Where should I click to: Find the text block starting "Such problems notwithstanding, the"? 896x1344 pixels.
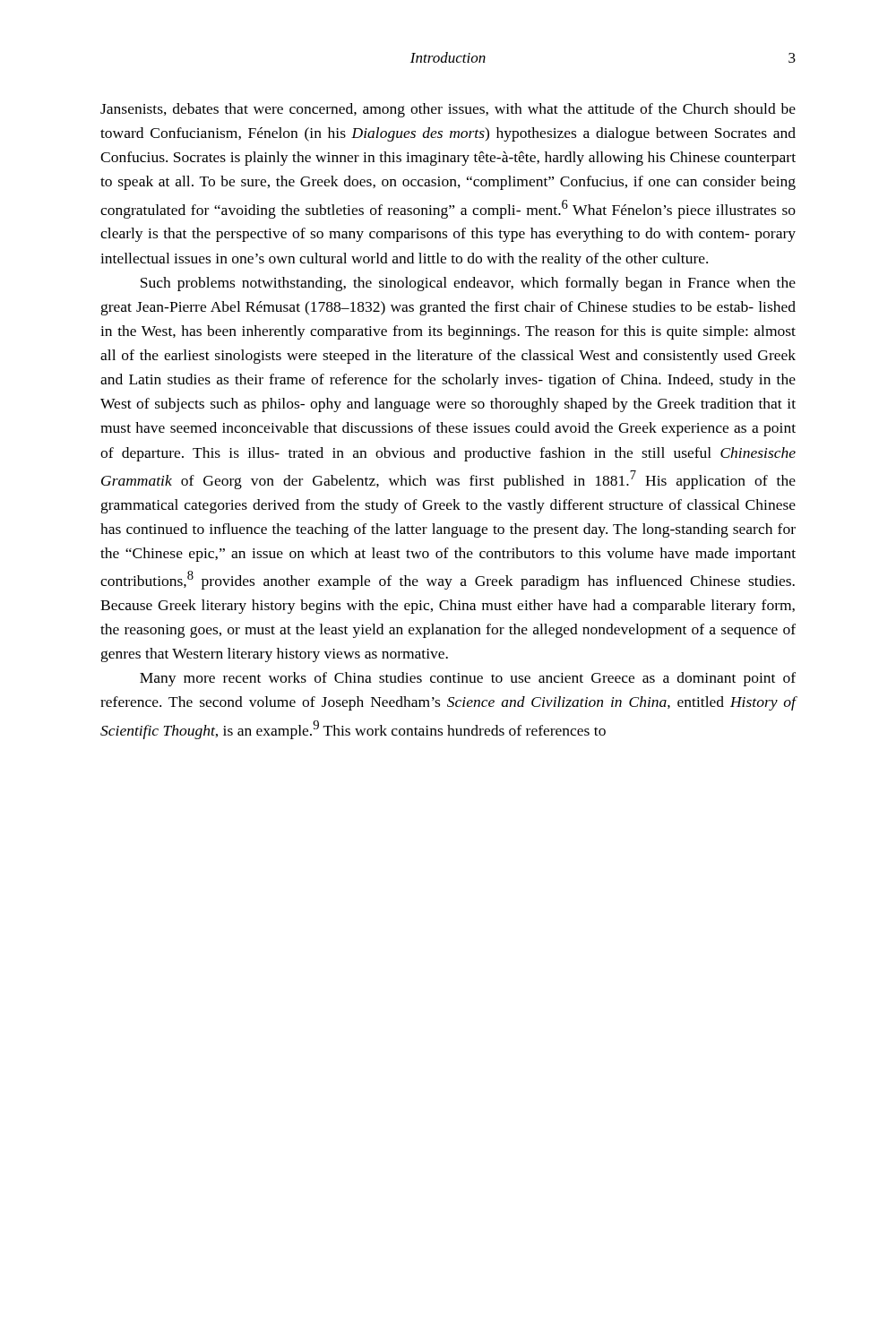tap(448, 468)
